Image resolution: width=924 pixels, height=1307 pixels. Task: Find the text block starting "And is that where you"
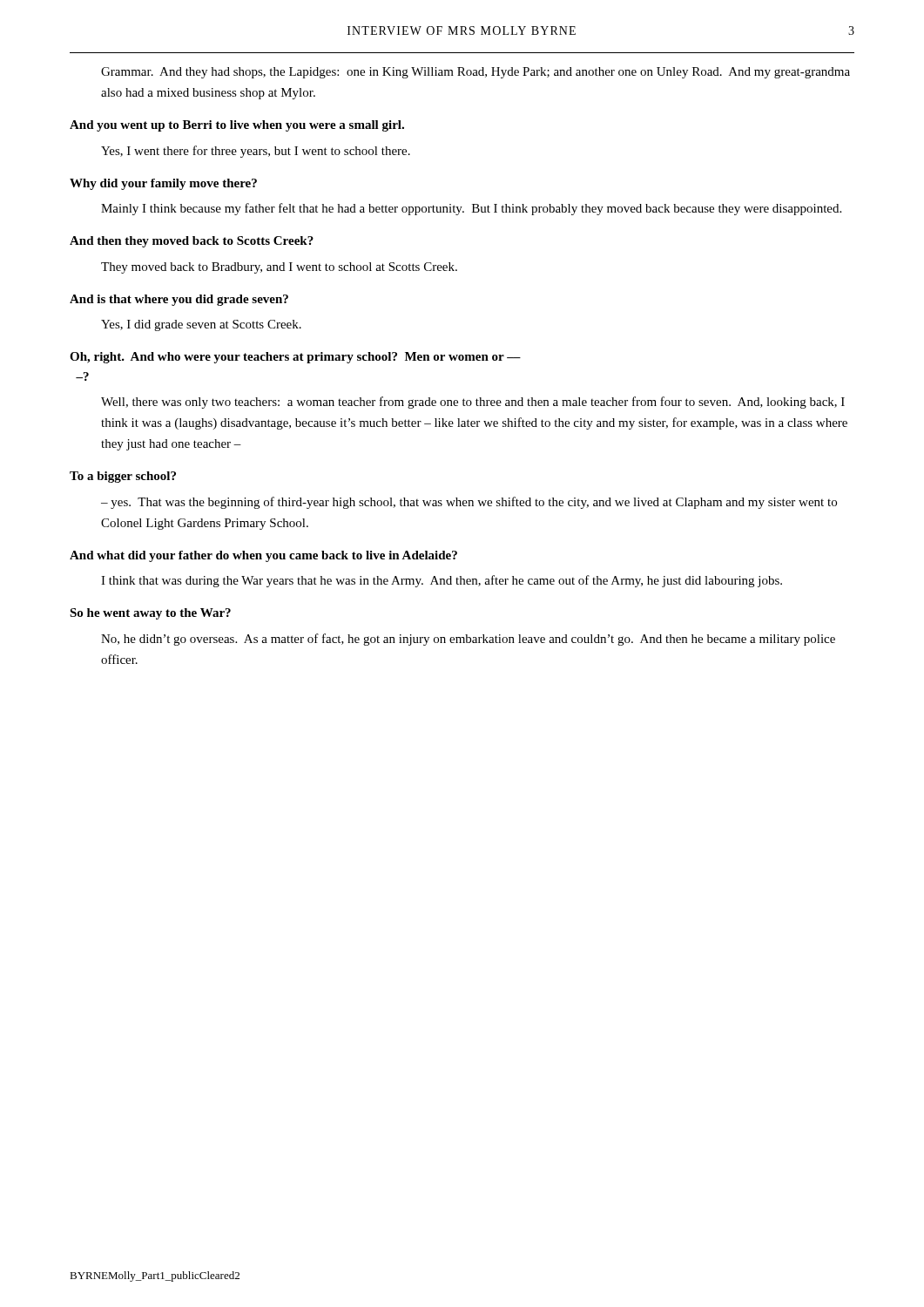[x=179, y=298]
